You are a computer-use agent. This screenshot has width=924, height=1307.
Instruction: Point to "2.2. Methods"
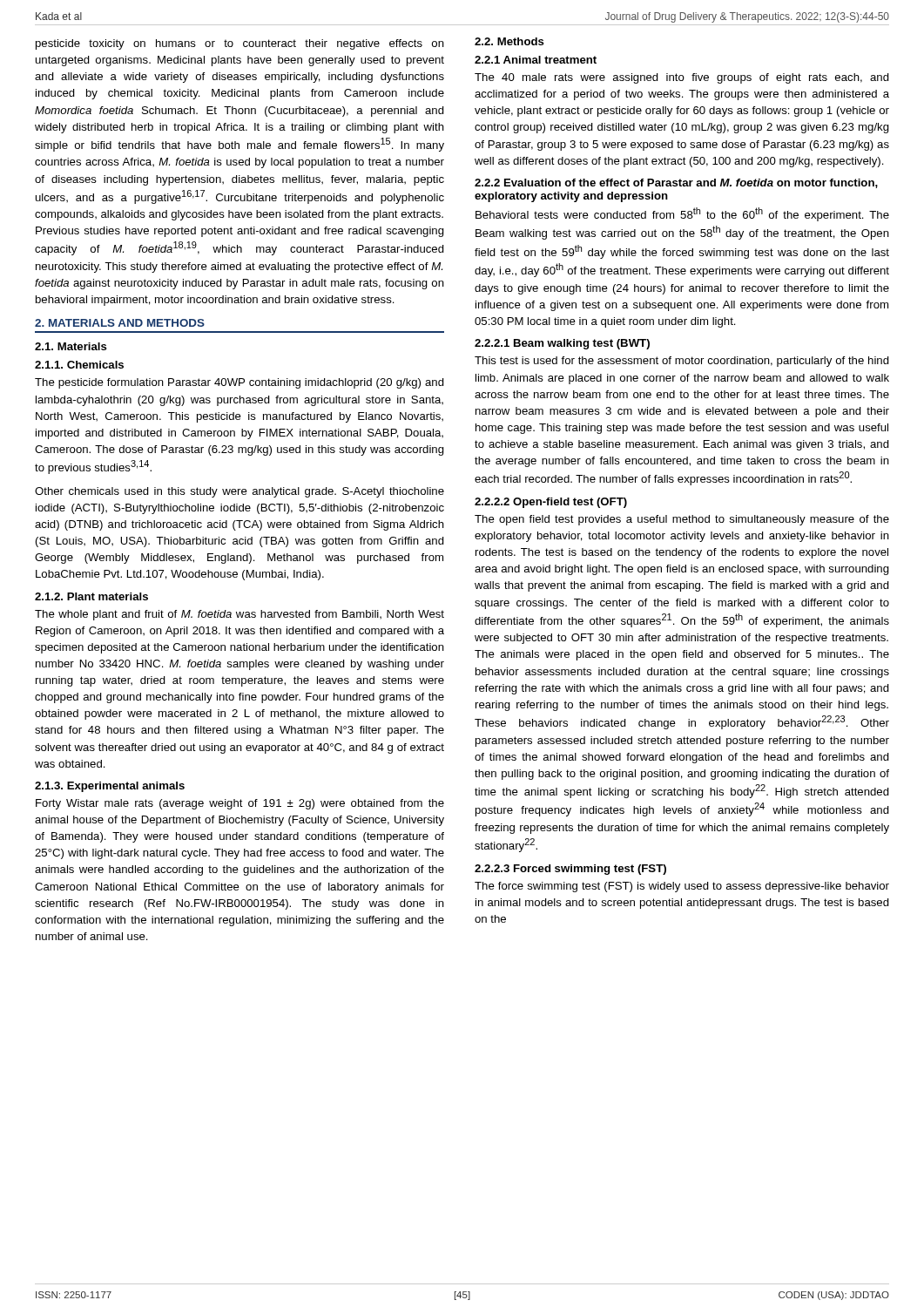(509, 41)
